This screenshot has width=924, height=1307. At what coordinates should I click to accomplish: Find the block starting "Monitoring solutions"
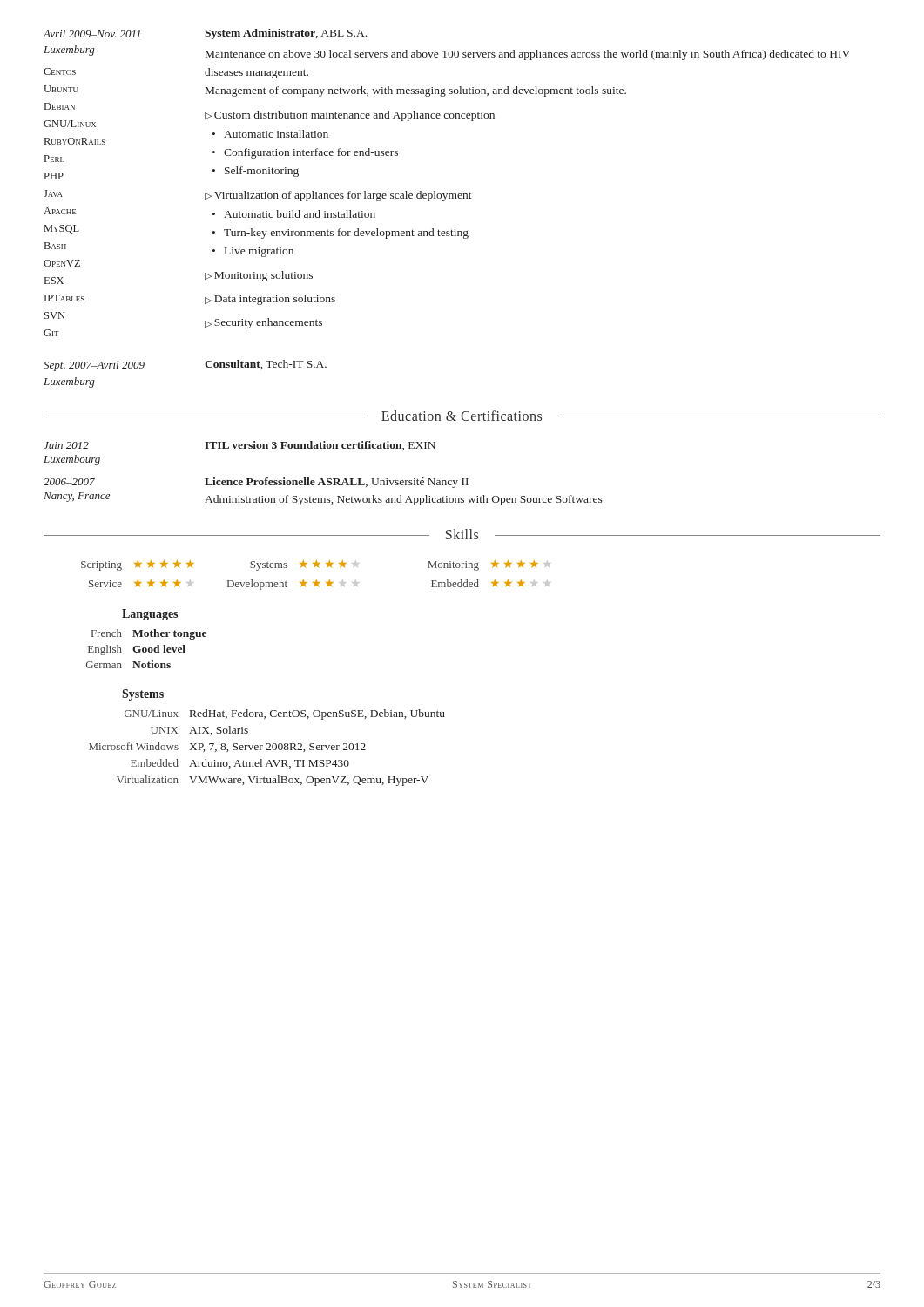[263, 275]
